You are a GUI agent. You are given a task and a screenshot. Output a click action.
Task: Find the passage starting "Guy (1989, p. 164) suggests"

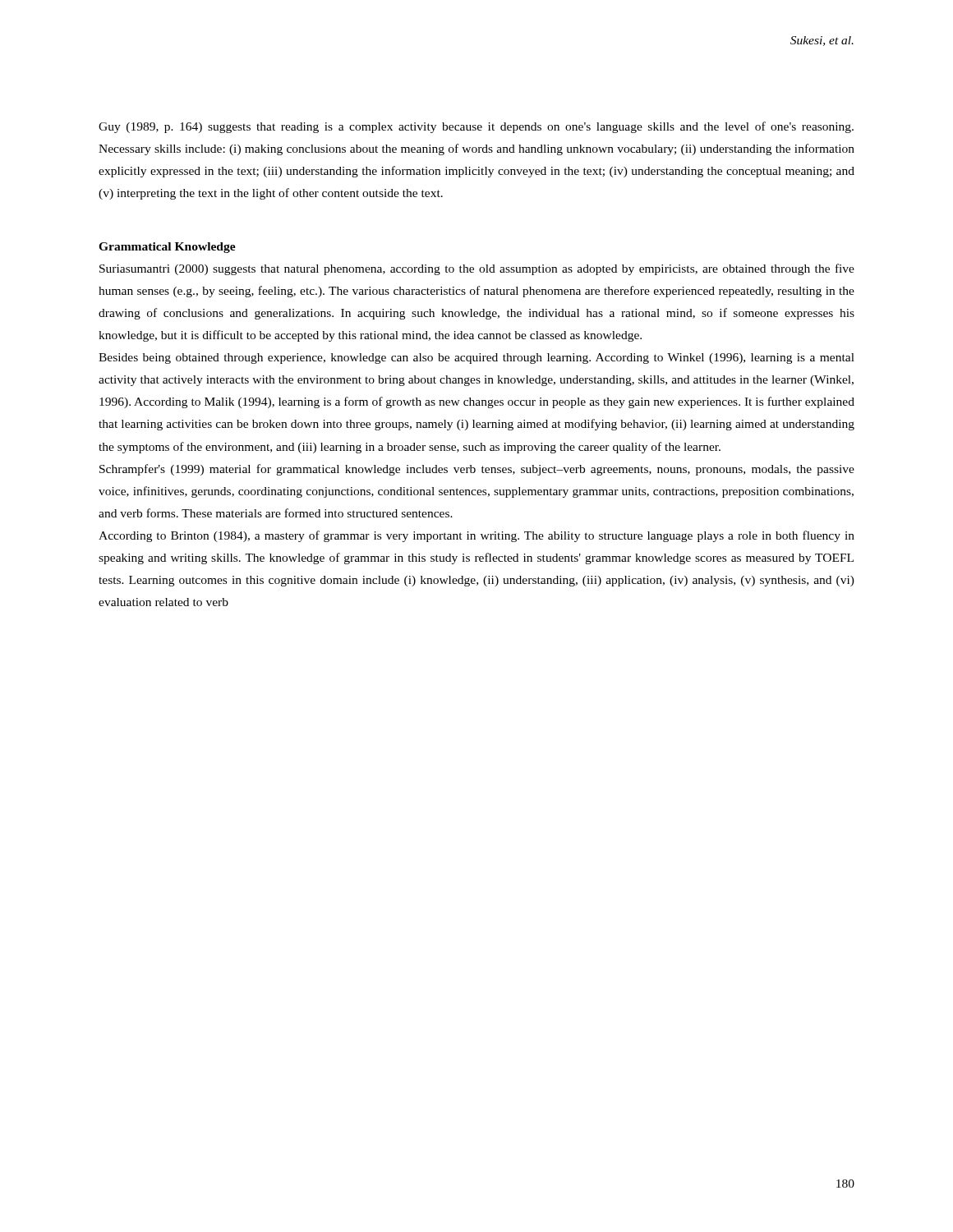(476, 159)
